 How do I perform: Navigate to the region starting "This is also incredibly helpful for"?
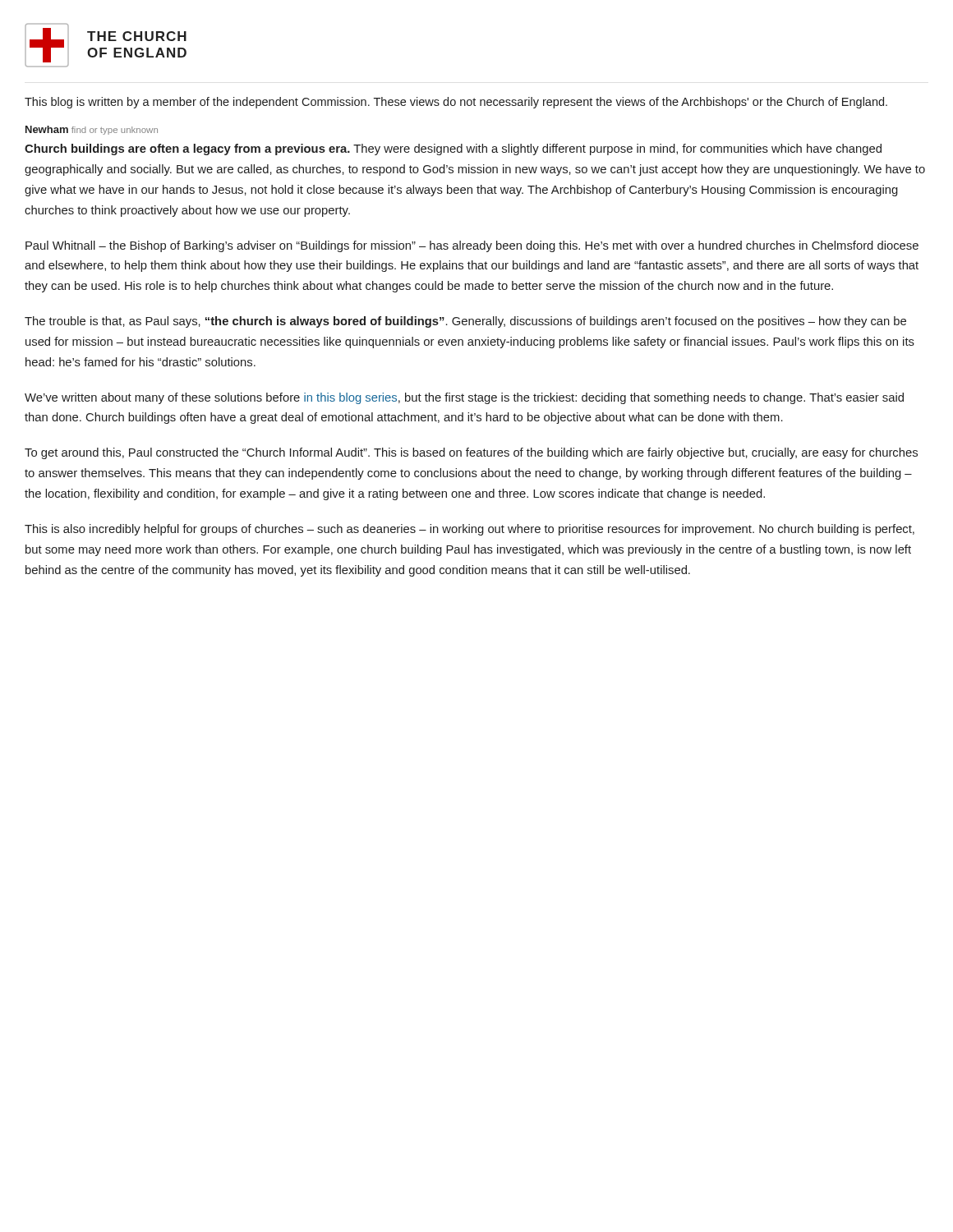476,550
